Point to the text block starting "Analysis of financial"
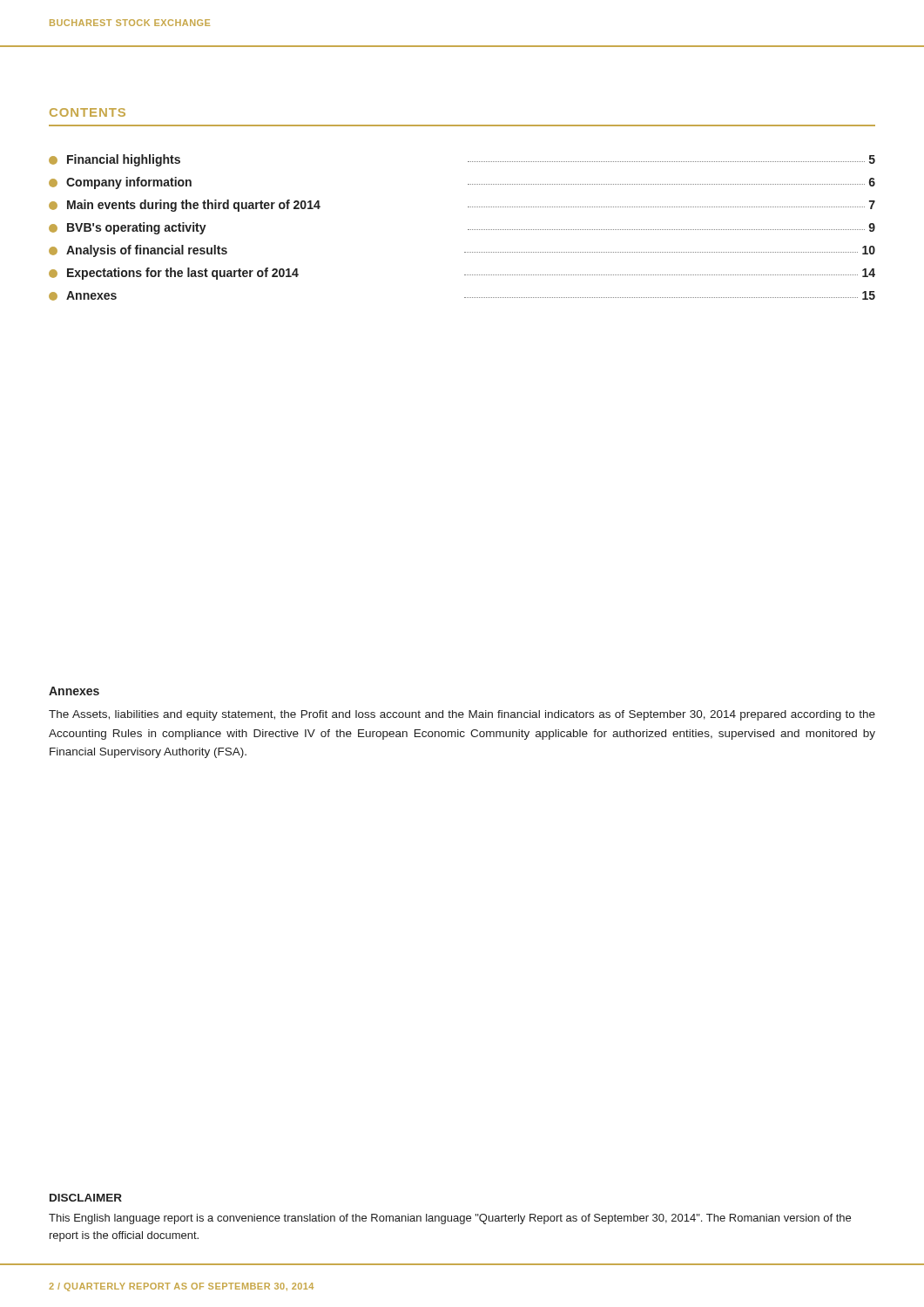The image size is (924, 1307). tap(462, 250)
